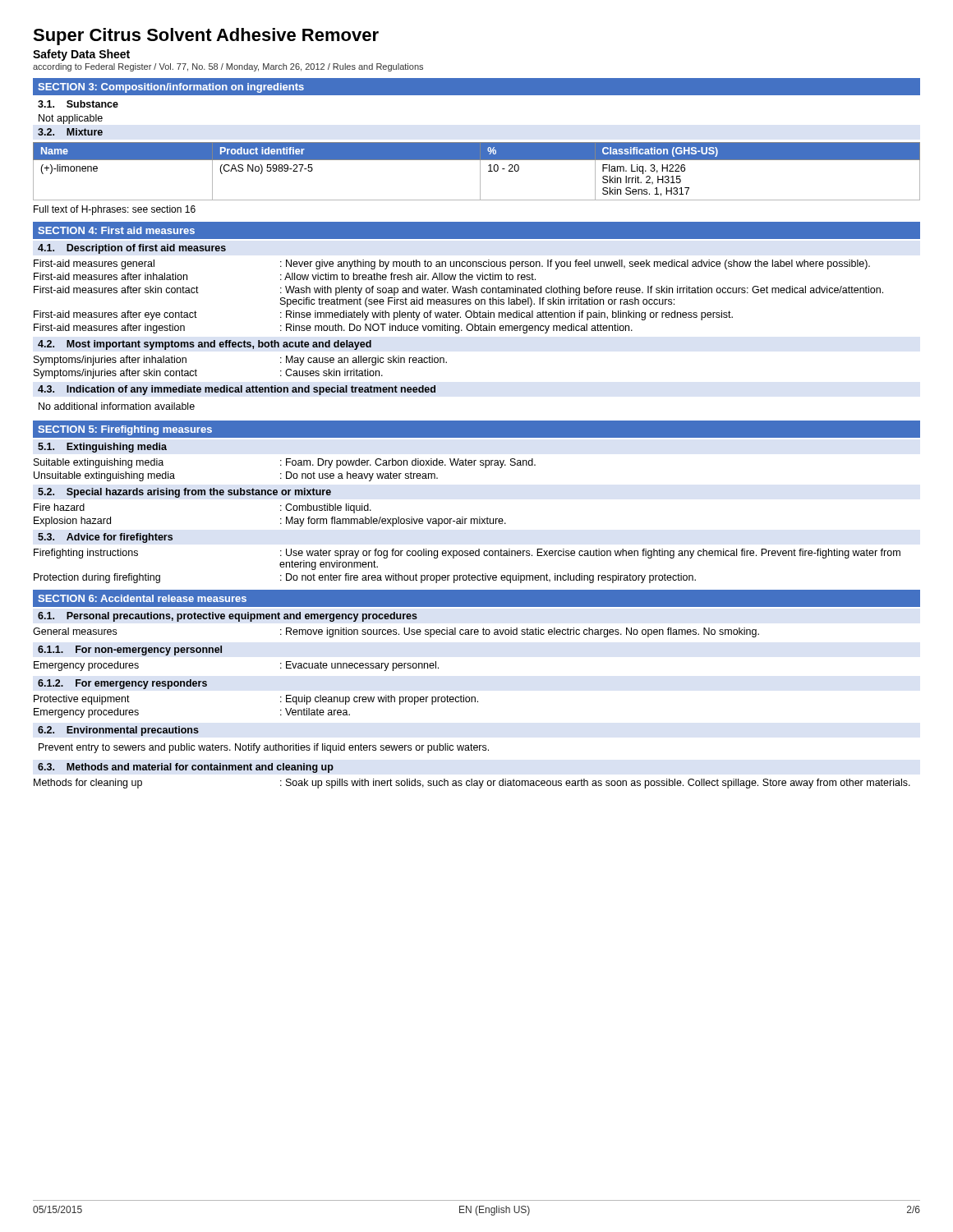
Task: Where is the passage that starts "Unsuitable extinguishing media : Do not"?
Action: click(476, 476)
